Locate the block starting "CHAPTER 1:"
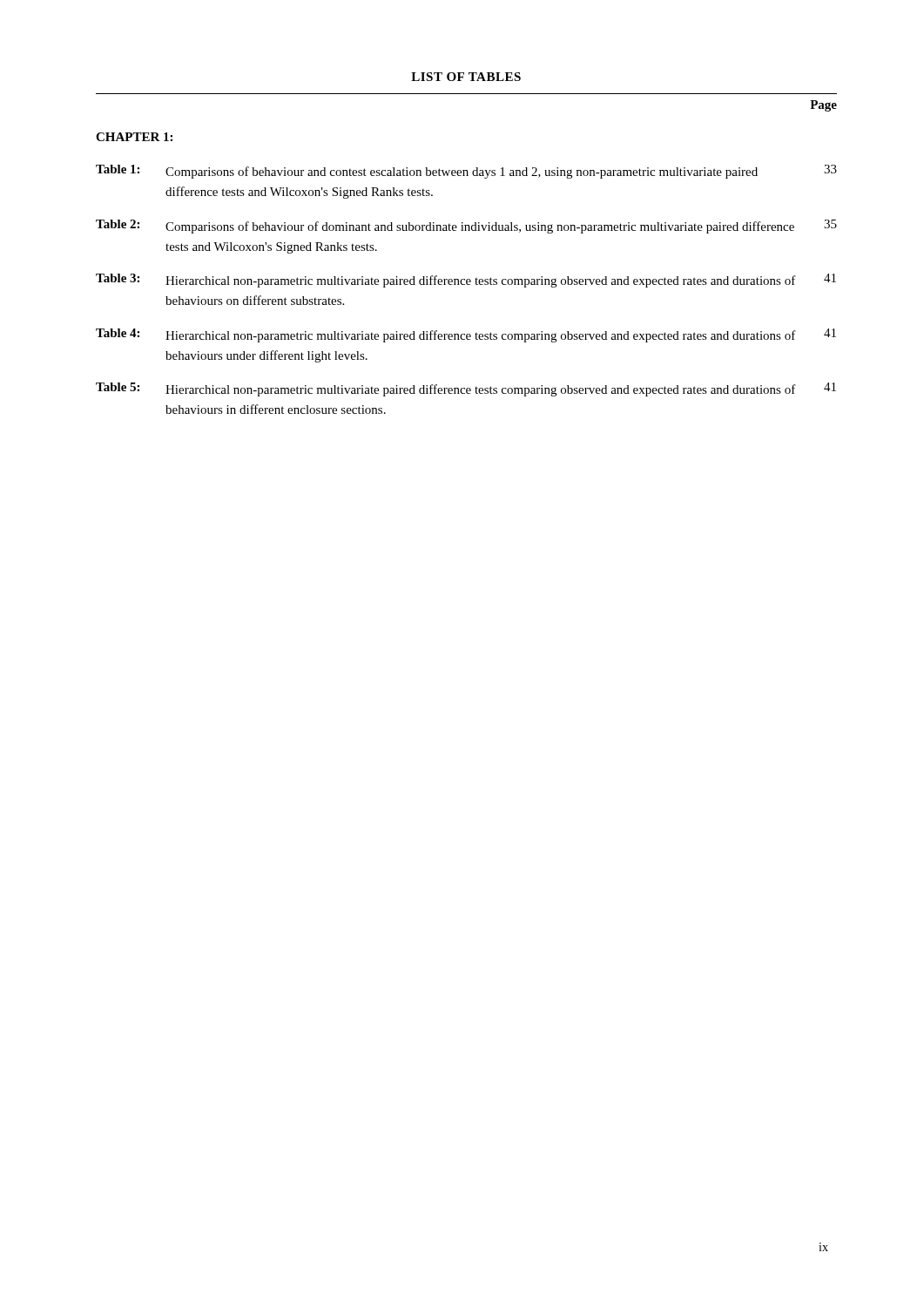Image resolution: width=924 pixels, height=1307 pixels. pos(135,137)
